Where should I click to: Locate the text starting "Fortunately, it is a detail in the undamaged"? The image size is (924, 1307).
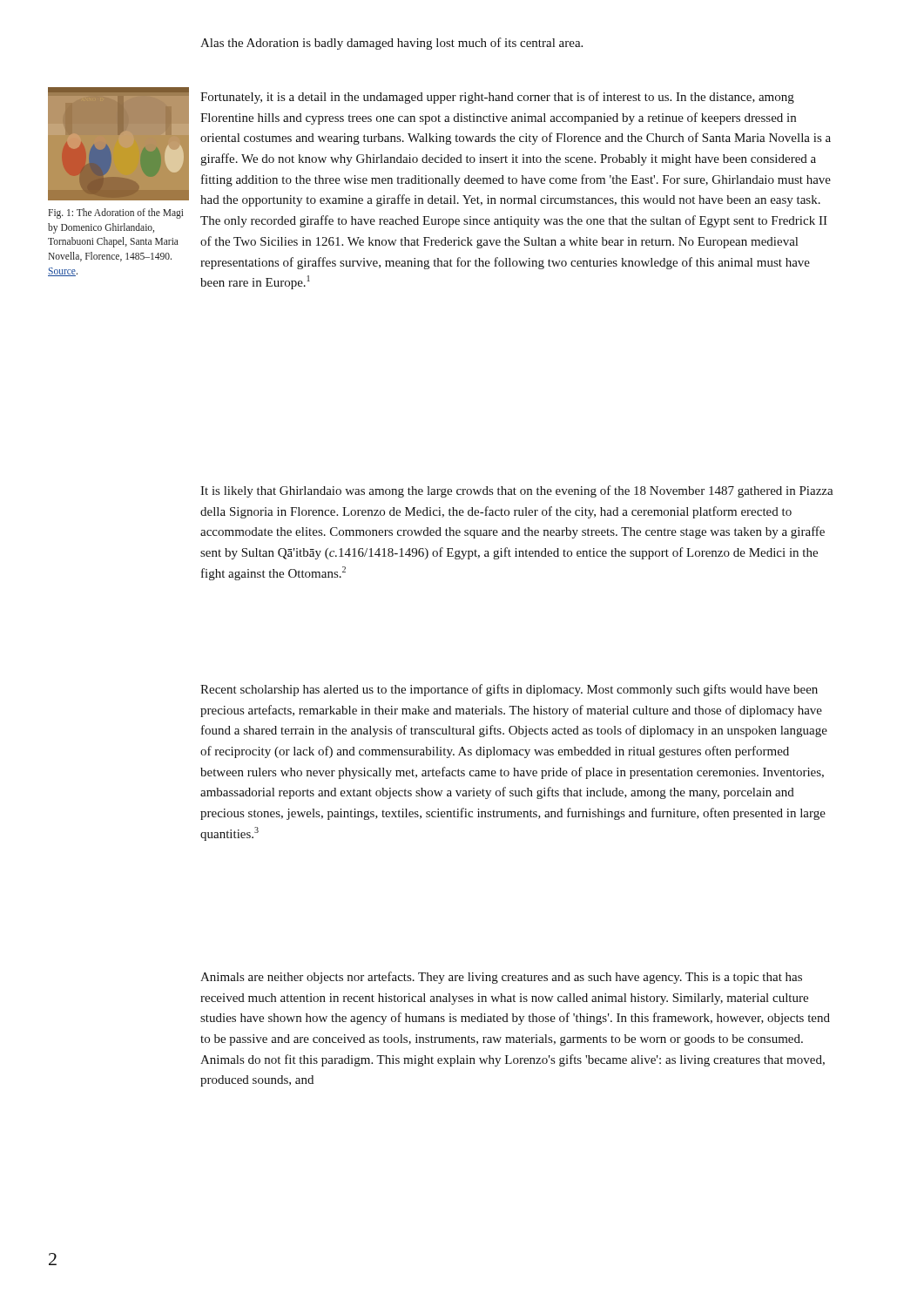tap(516, 190)
